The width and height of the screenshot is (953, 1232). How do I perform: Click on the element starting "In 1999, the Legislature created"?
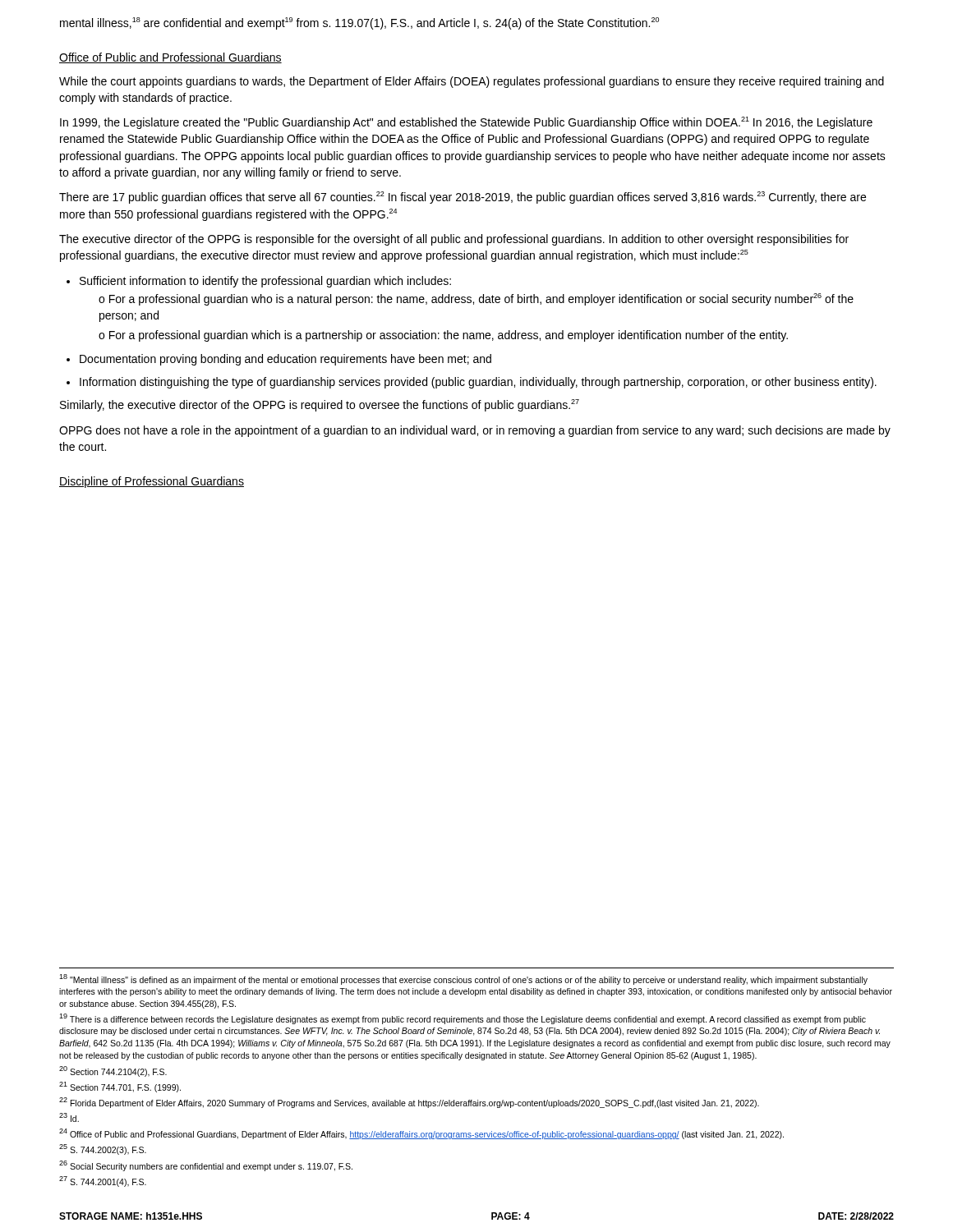pos(476,148)
